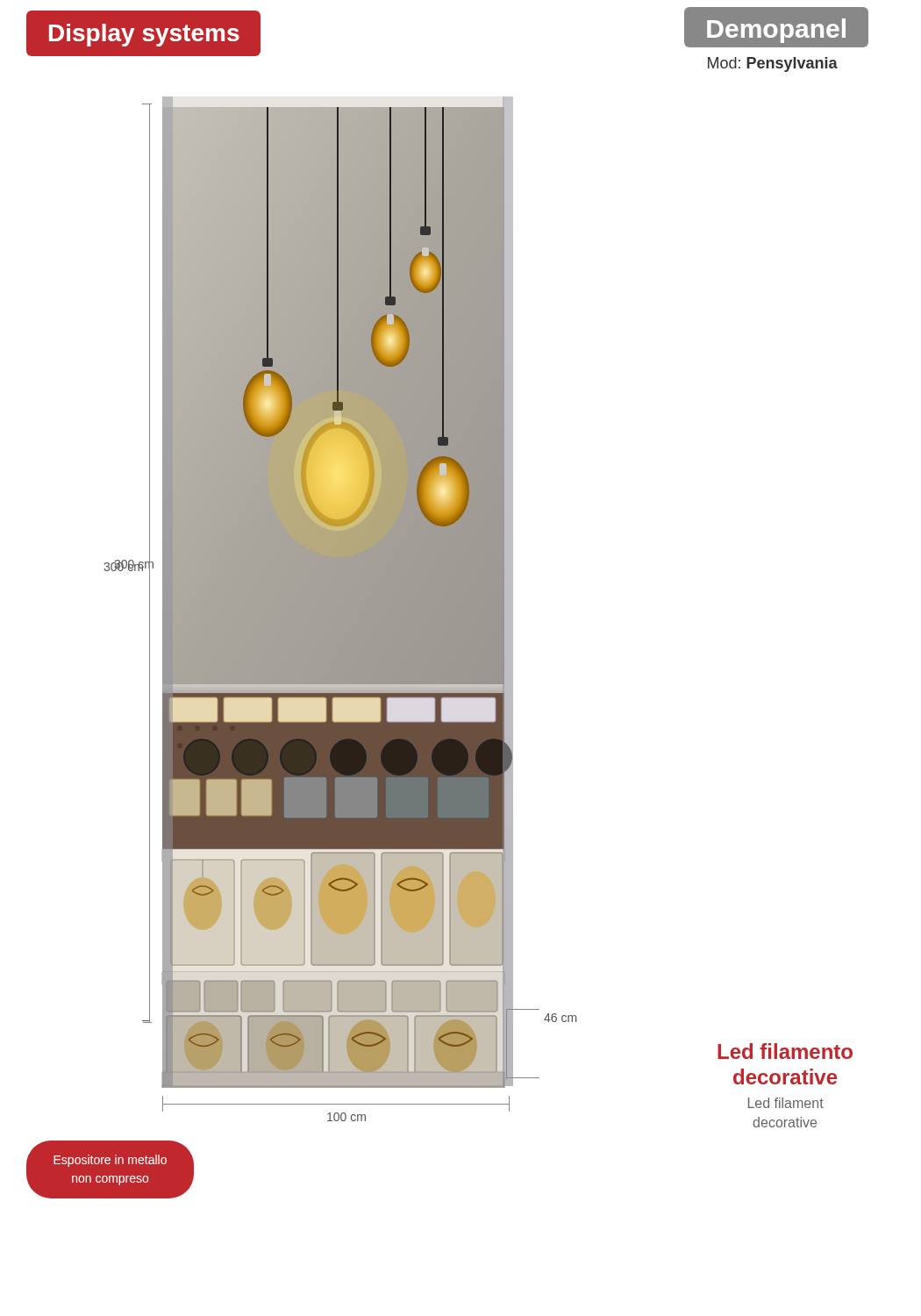Where does it say "Espositore in metallonon compreso"?
The image size is (921, 1316).
pos(110,1169)
